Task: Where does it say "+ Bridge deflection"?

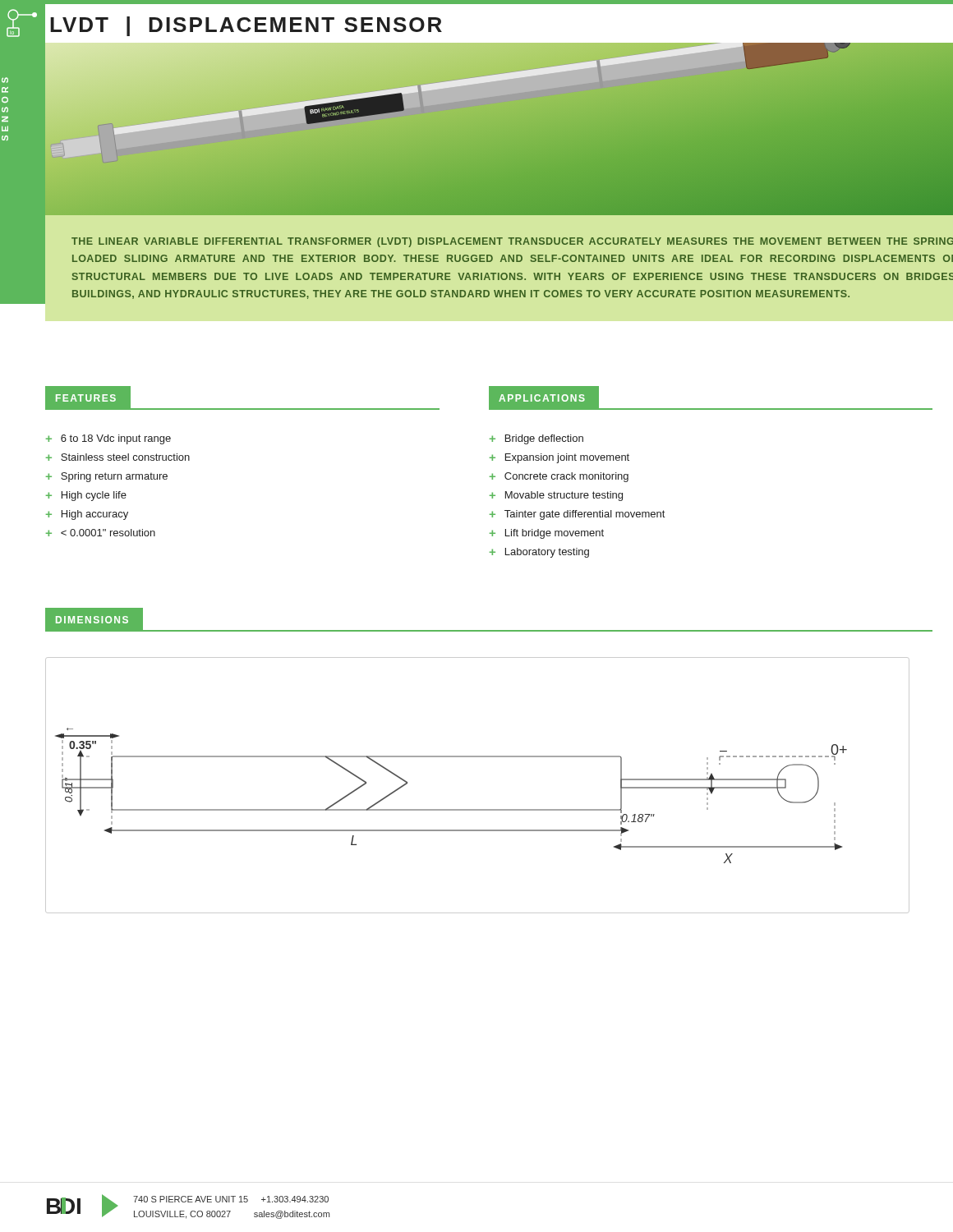Action: click(x=536, y=439)
